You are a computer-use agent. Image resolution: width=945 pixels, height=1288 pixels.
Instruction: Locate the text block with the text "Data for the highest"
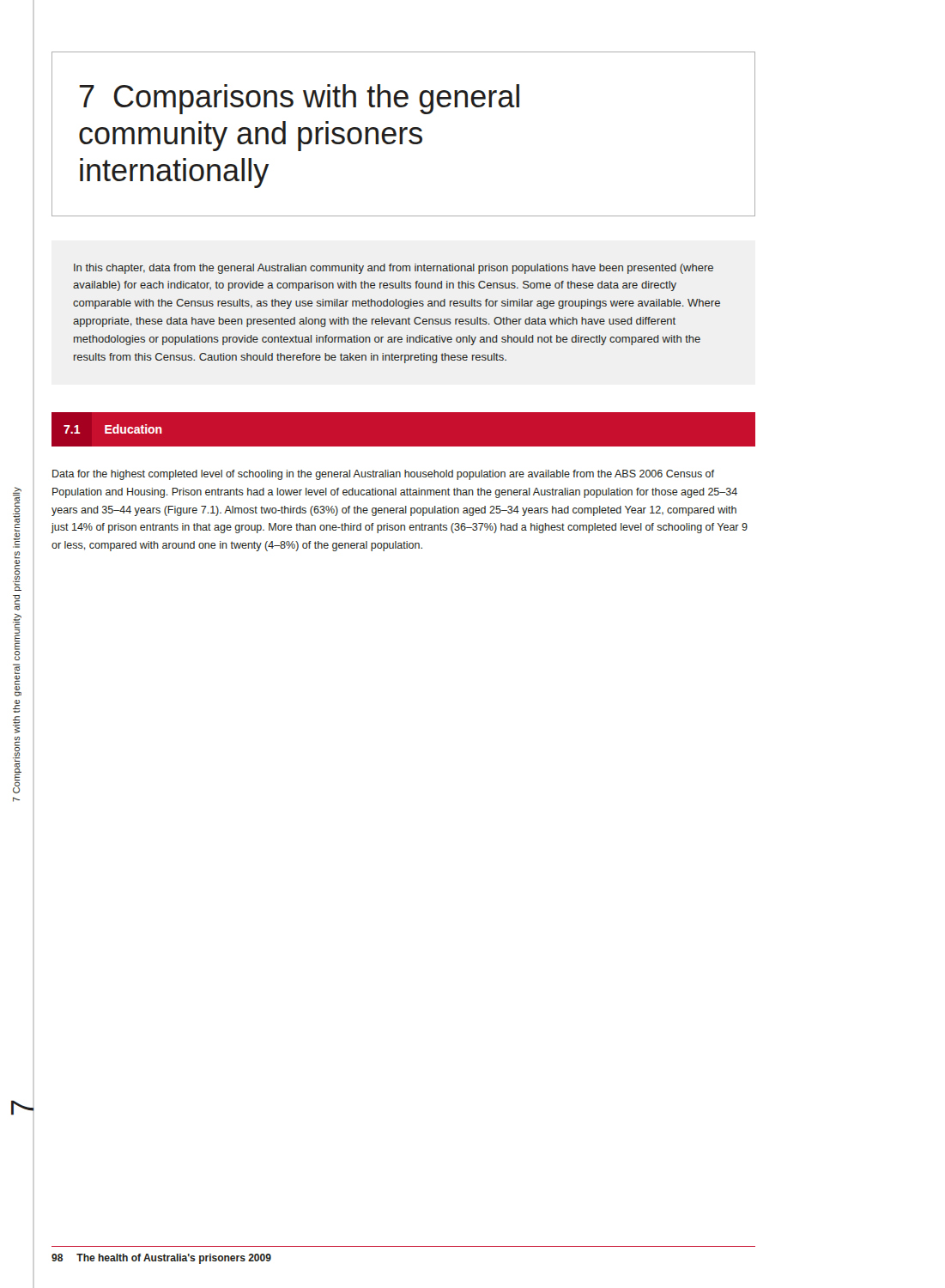point(399,510)
